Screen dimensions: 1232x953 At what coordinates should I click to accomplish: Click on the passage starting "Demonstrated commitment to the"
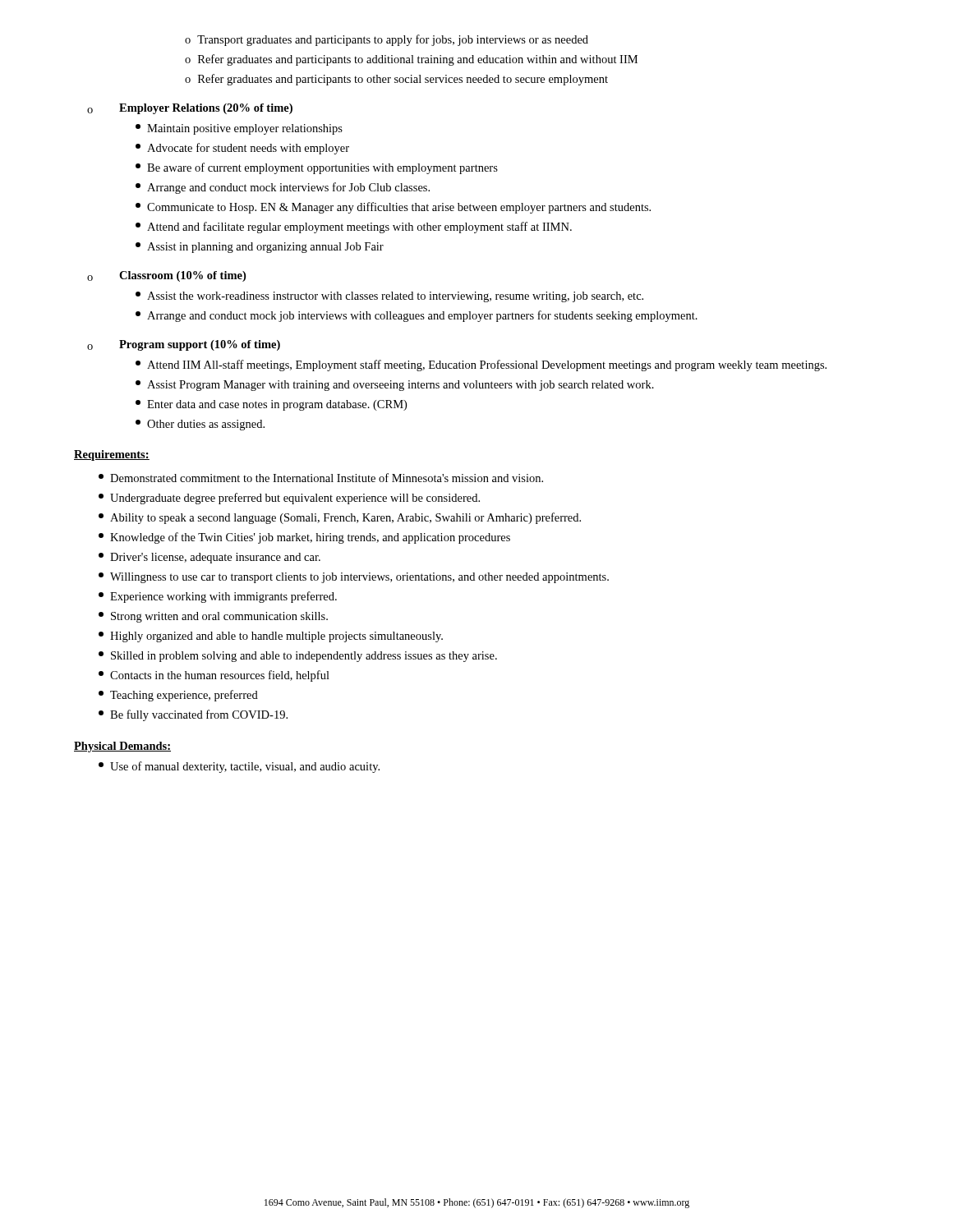point(321,479)
